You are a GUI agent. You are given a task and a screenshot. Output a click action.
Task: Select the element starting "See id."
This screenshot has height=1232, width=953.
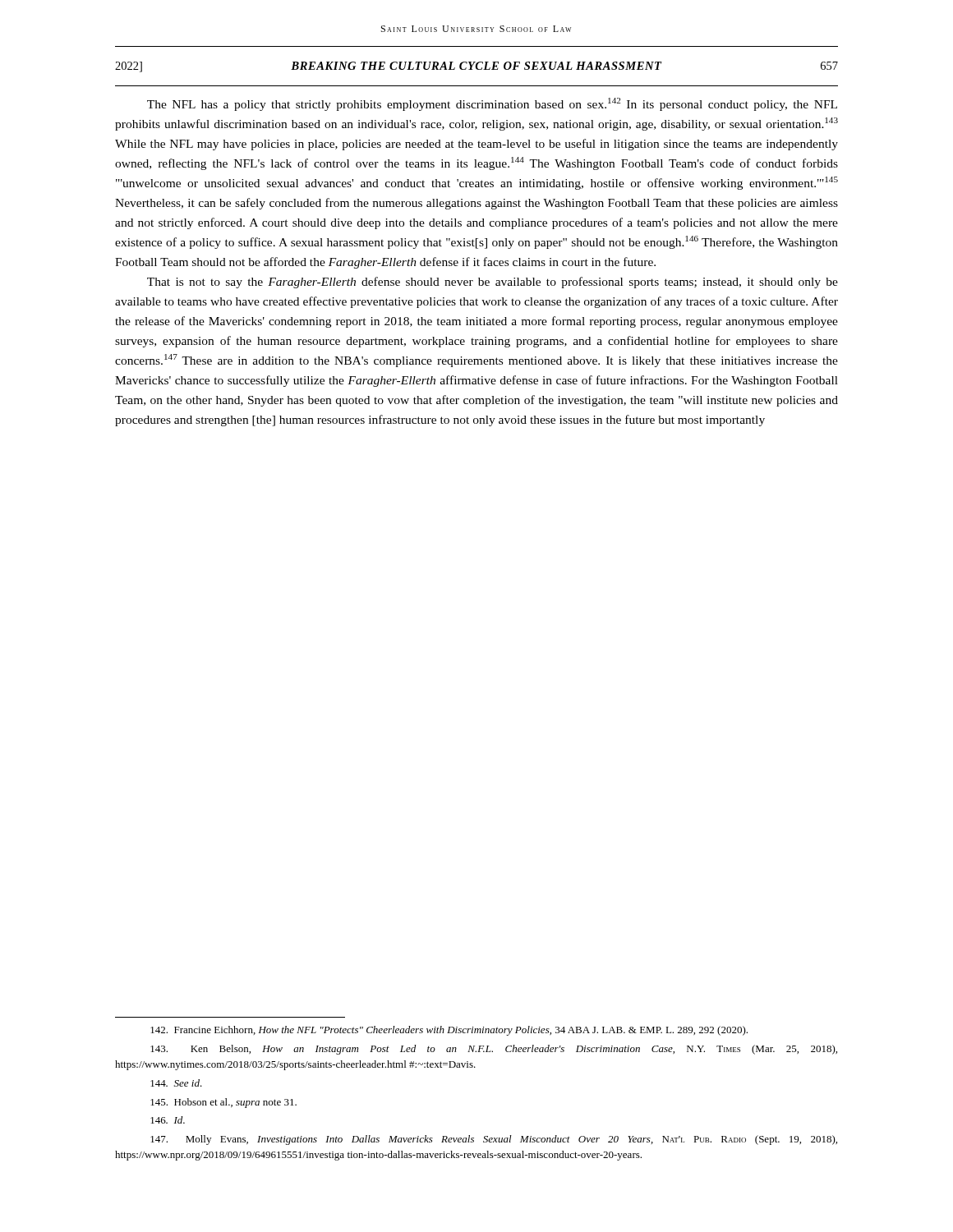(x=169, y=1084)
